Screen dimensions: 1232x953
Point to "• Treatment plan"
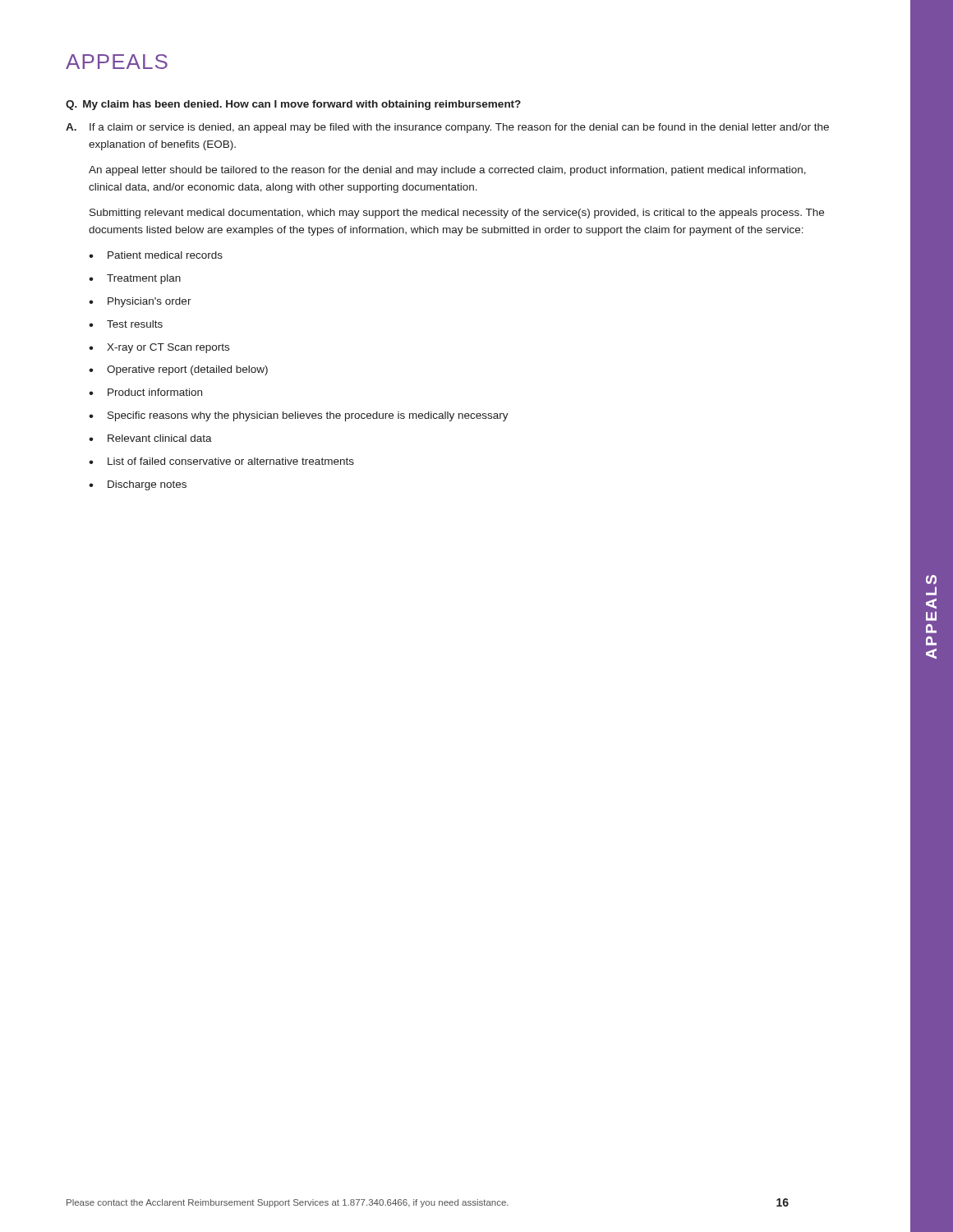click(135, 279)
